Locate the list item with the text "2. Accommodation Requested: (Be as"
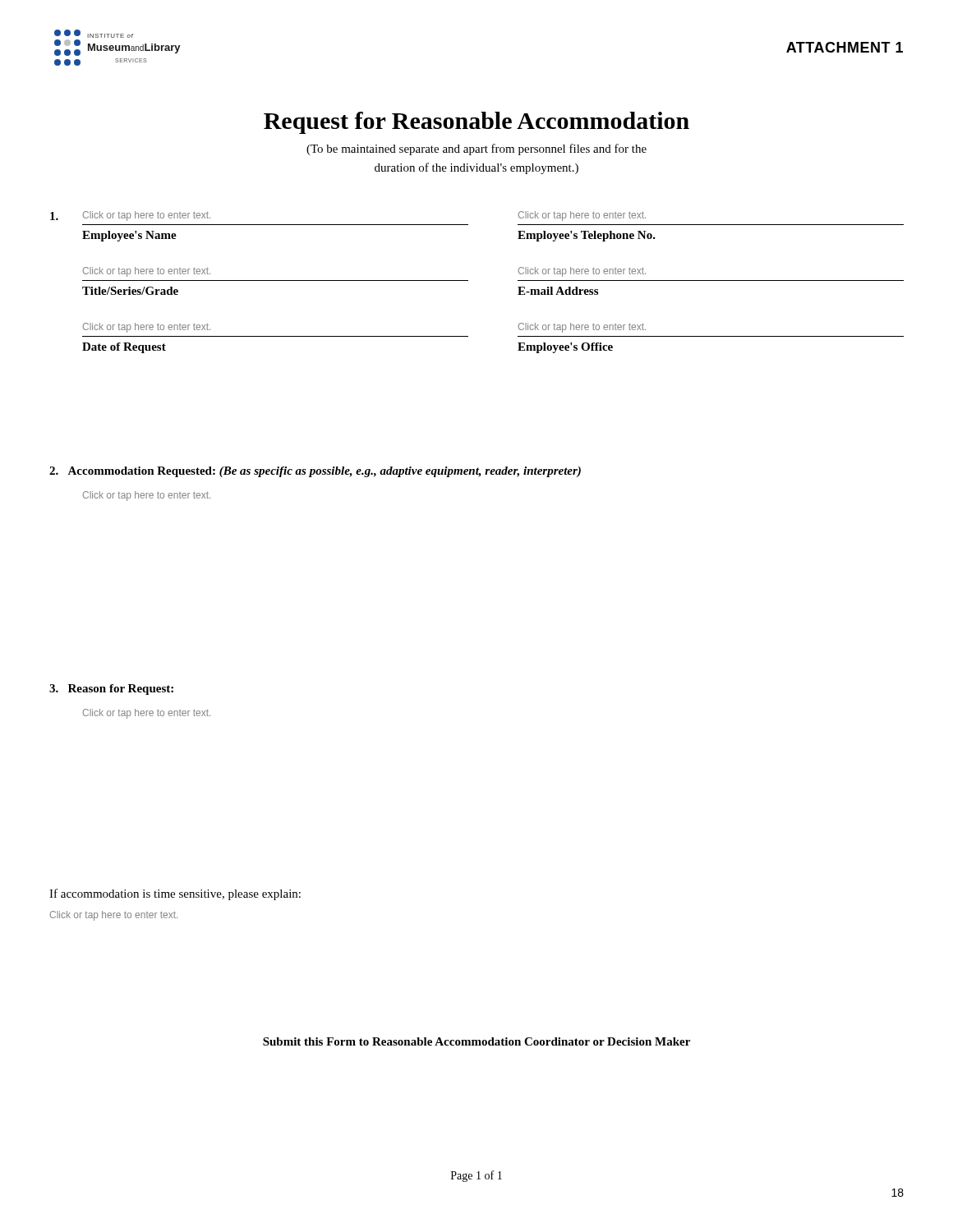 pos(315,471)
